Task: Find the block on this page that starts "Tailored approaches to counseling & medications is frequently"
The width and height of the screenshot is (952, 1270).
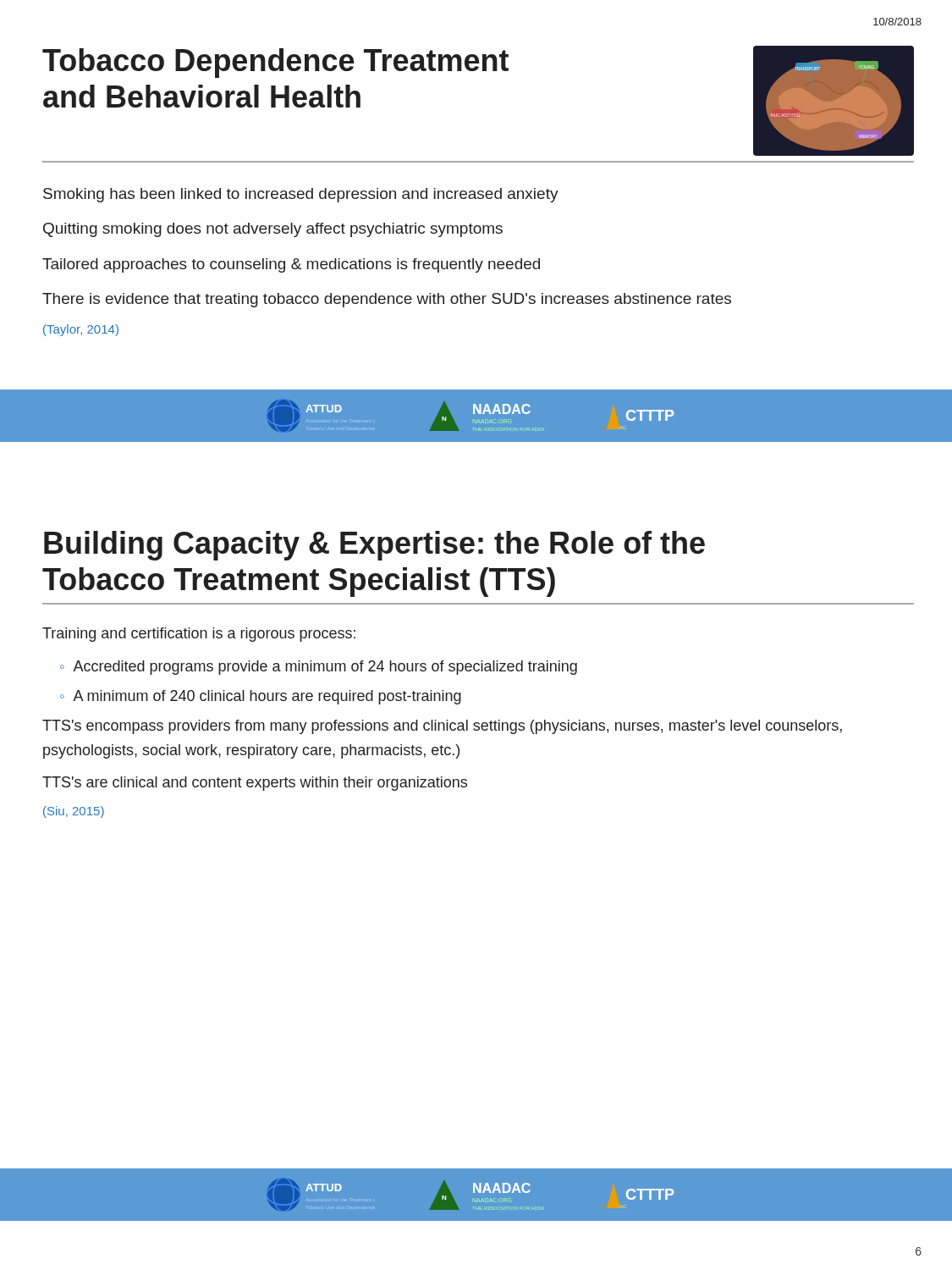Action: pyautogui.click(x=478, y=264)
